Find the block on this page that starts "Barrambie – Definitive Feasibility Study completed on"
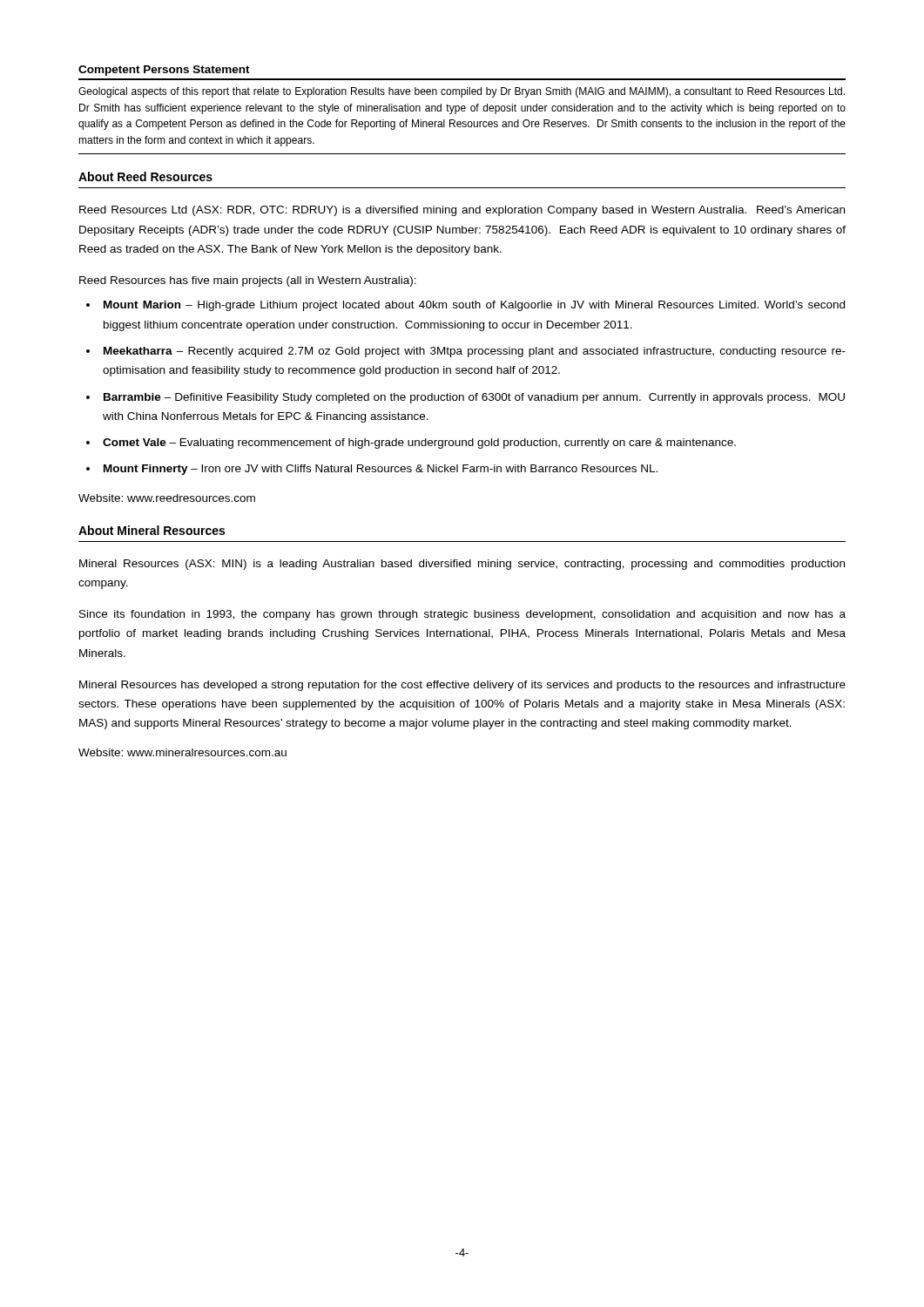 [x=474, y=406]
